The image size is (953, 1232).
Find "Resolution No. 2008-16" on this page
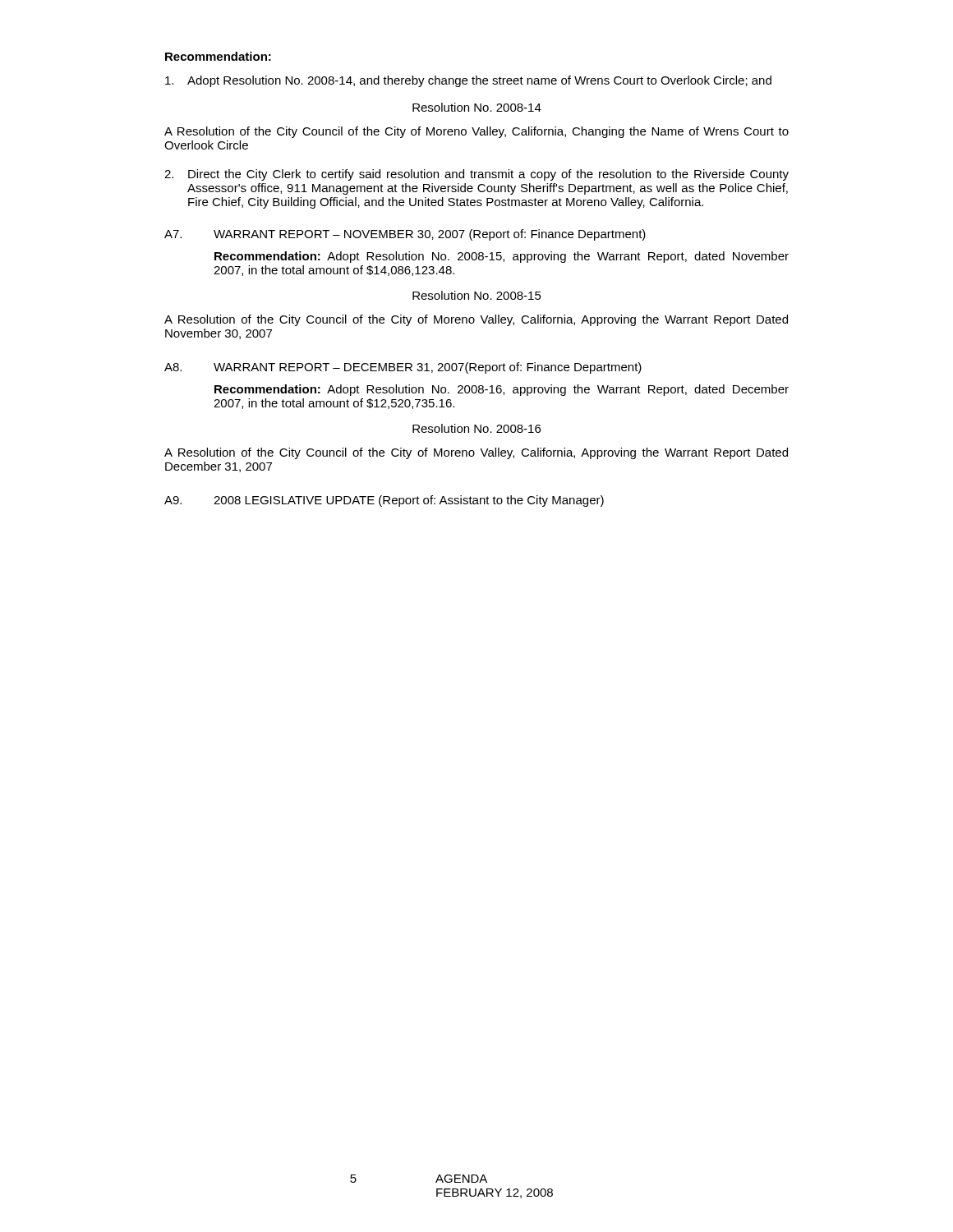476,428
